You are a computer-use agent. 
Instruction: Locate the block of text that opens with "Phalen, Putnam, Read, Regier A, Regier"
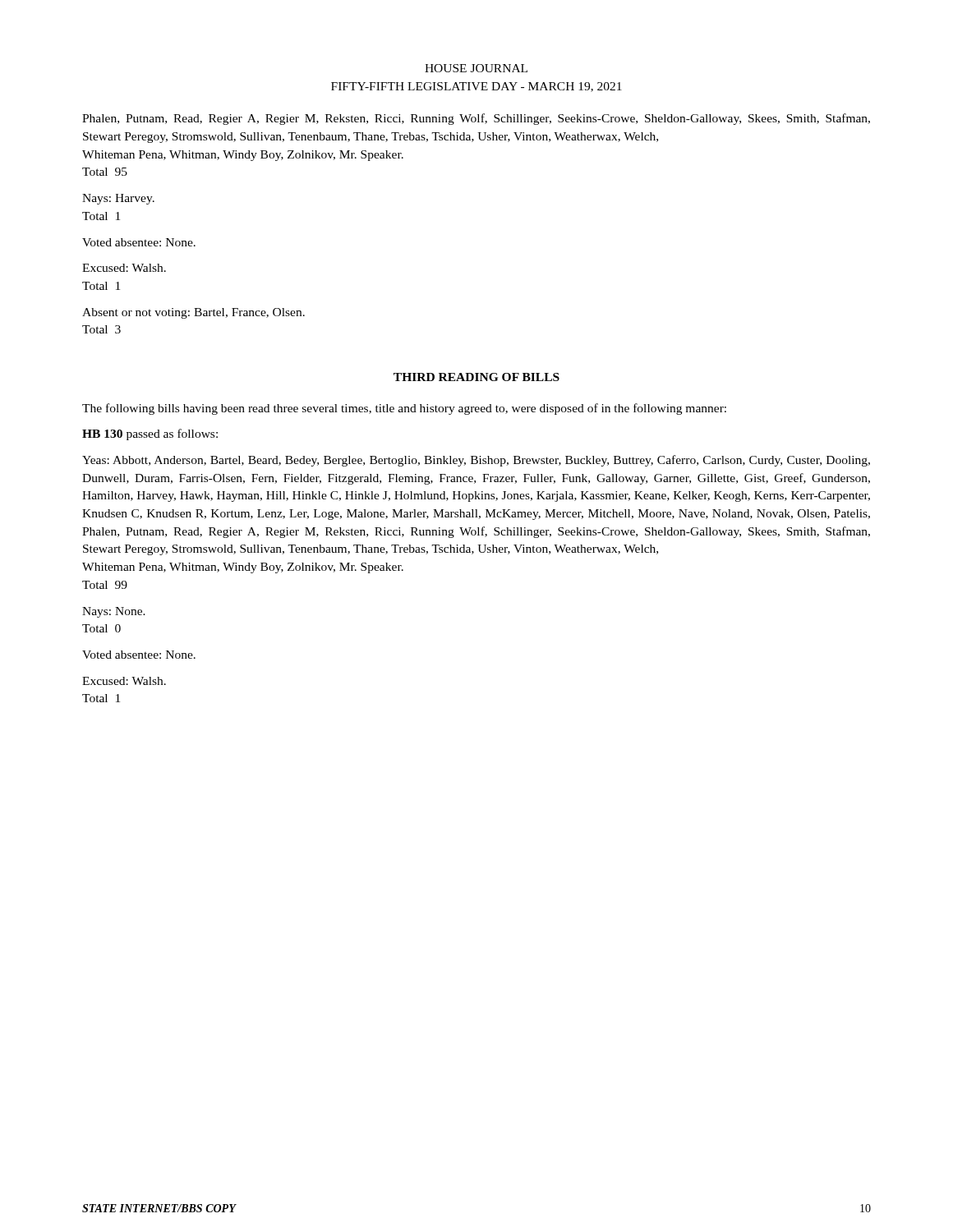[x=476, y=145]
